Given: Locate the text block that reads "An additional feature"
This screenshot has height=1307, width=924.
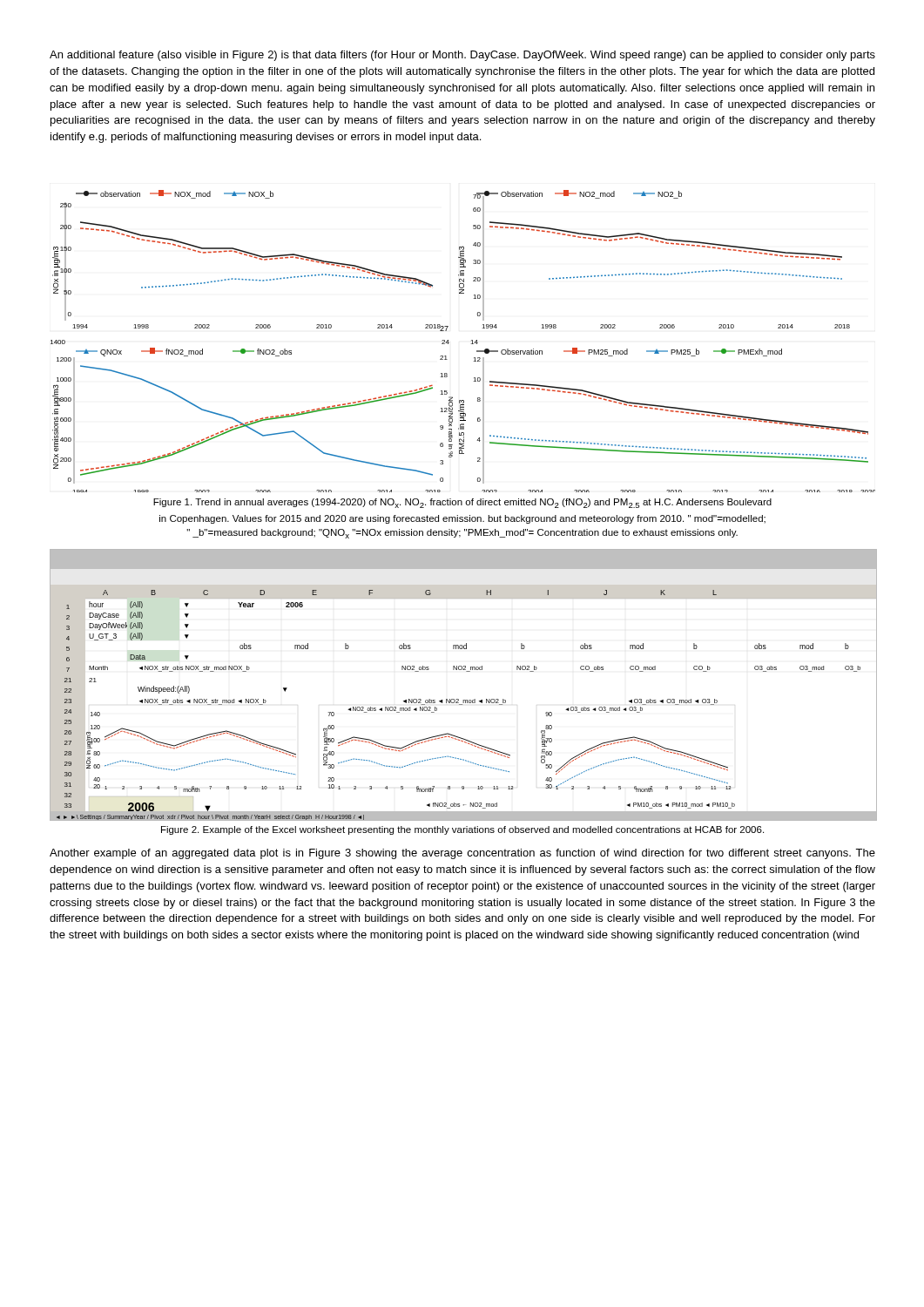Looking at the screenshot, I should [462, 96].
